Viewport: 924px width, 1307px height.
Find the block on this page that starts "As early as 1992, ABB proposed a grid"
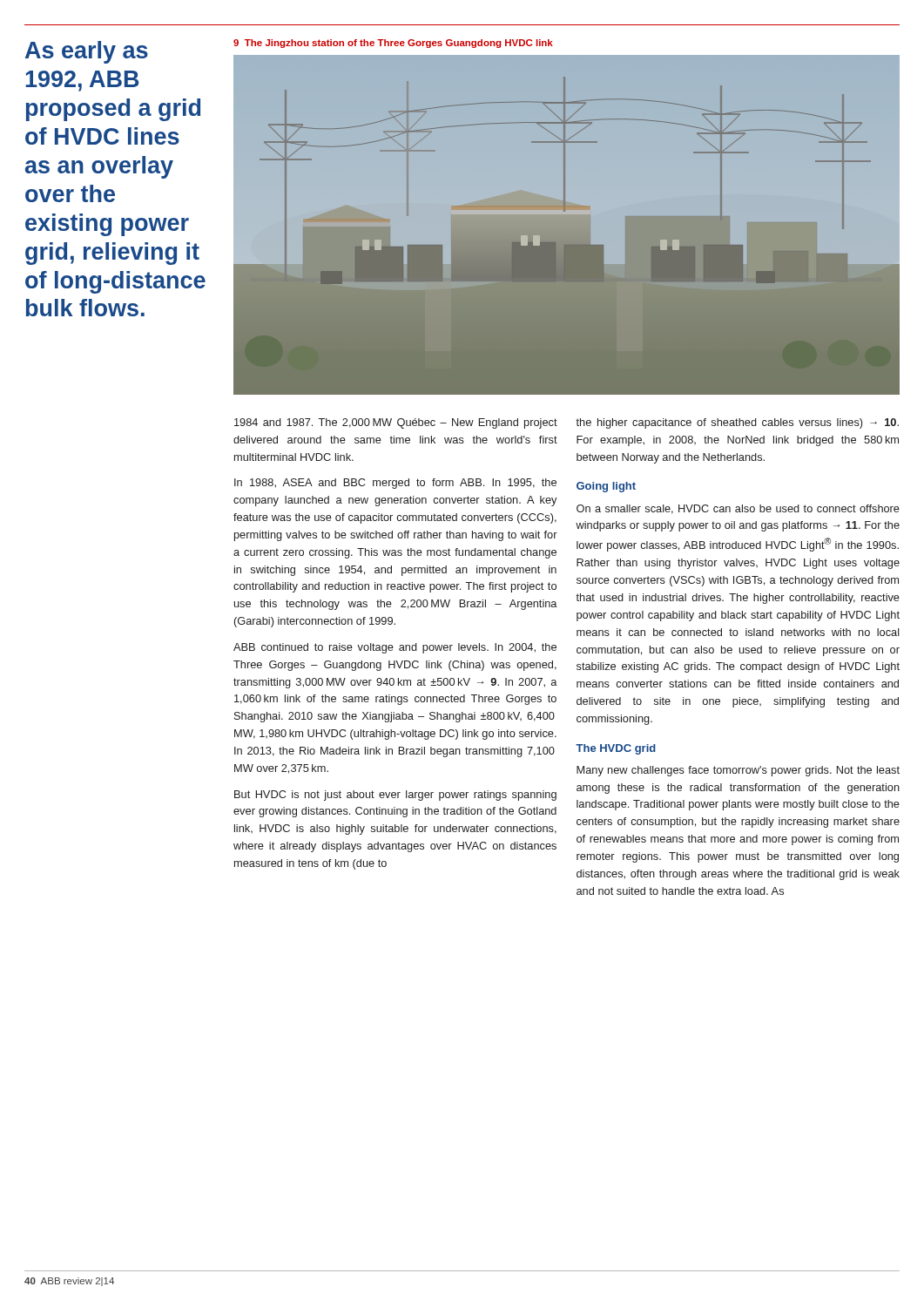pyautogui.click(x=116, y=180)
